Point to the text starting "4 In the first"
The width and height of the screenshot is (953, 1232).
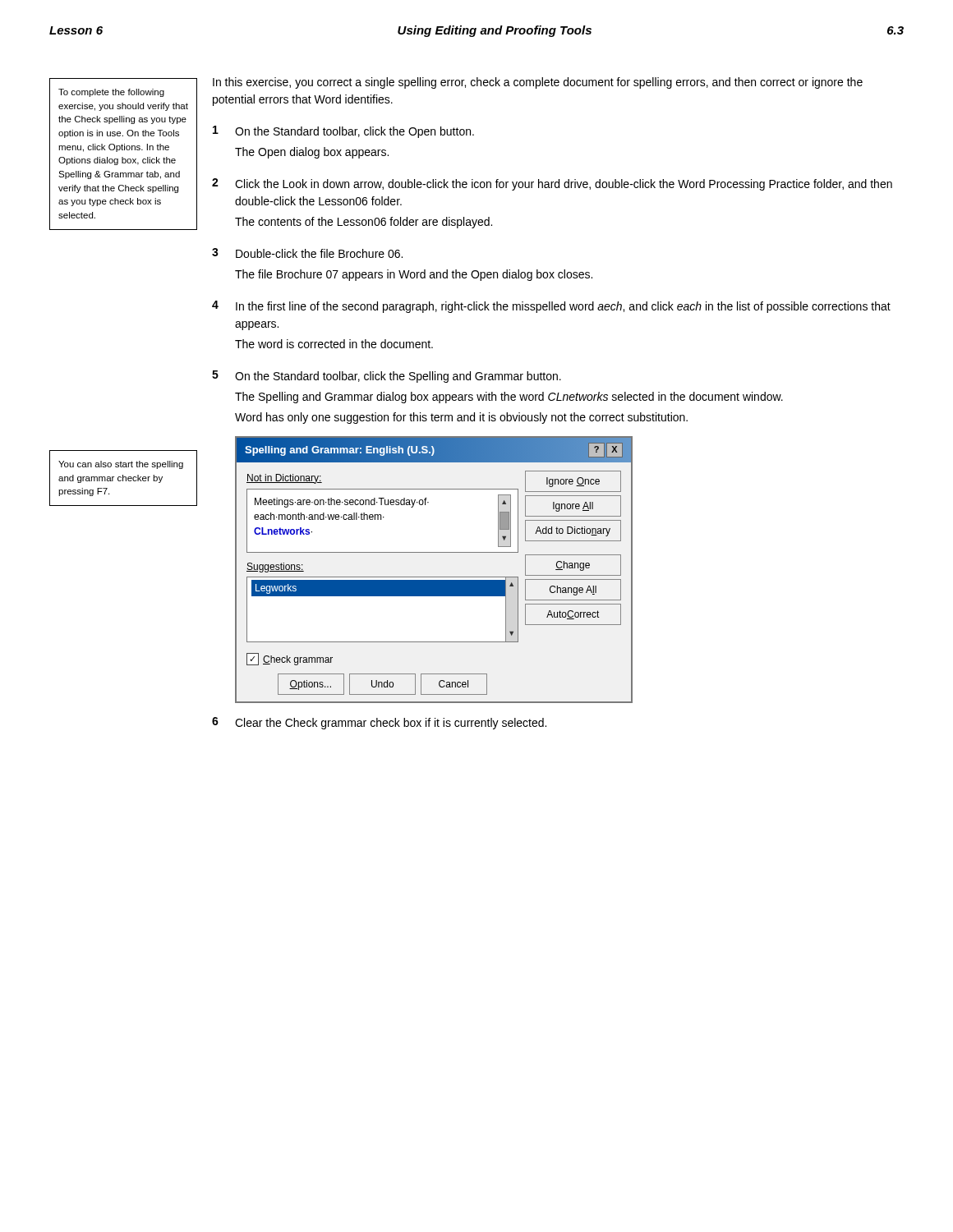tap(551, 307)
